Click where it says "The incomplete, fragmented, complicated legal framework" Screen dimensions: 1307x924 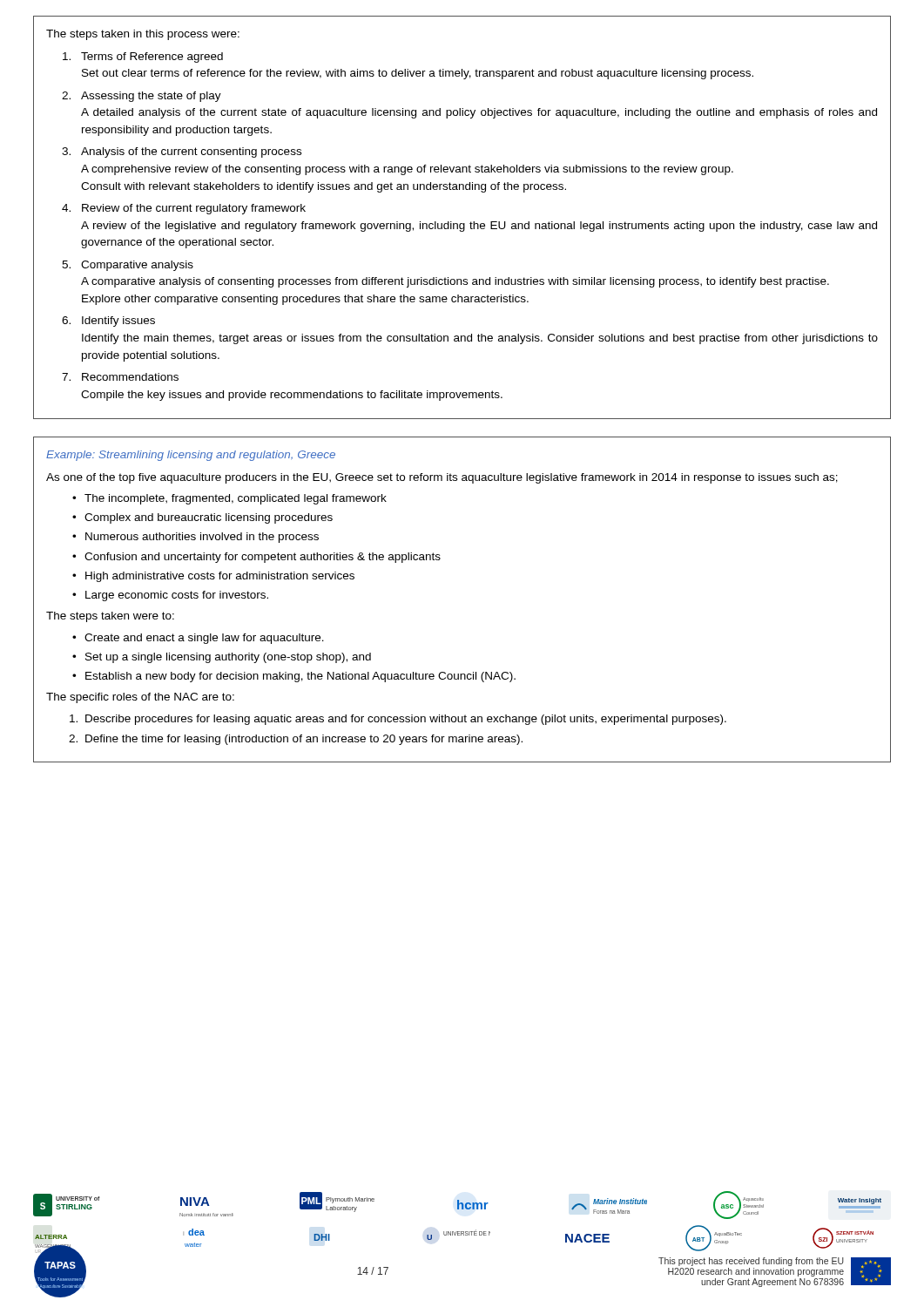pyautogui.click(x=235, y=498)
